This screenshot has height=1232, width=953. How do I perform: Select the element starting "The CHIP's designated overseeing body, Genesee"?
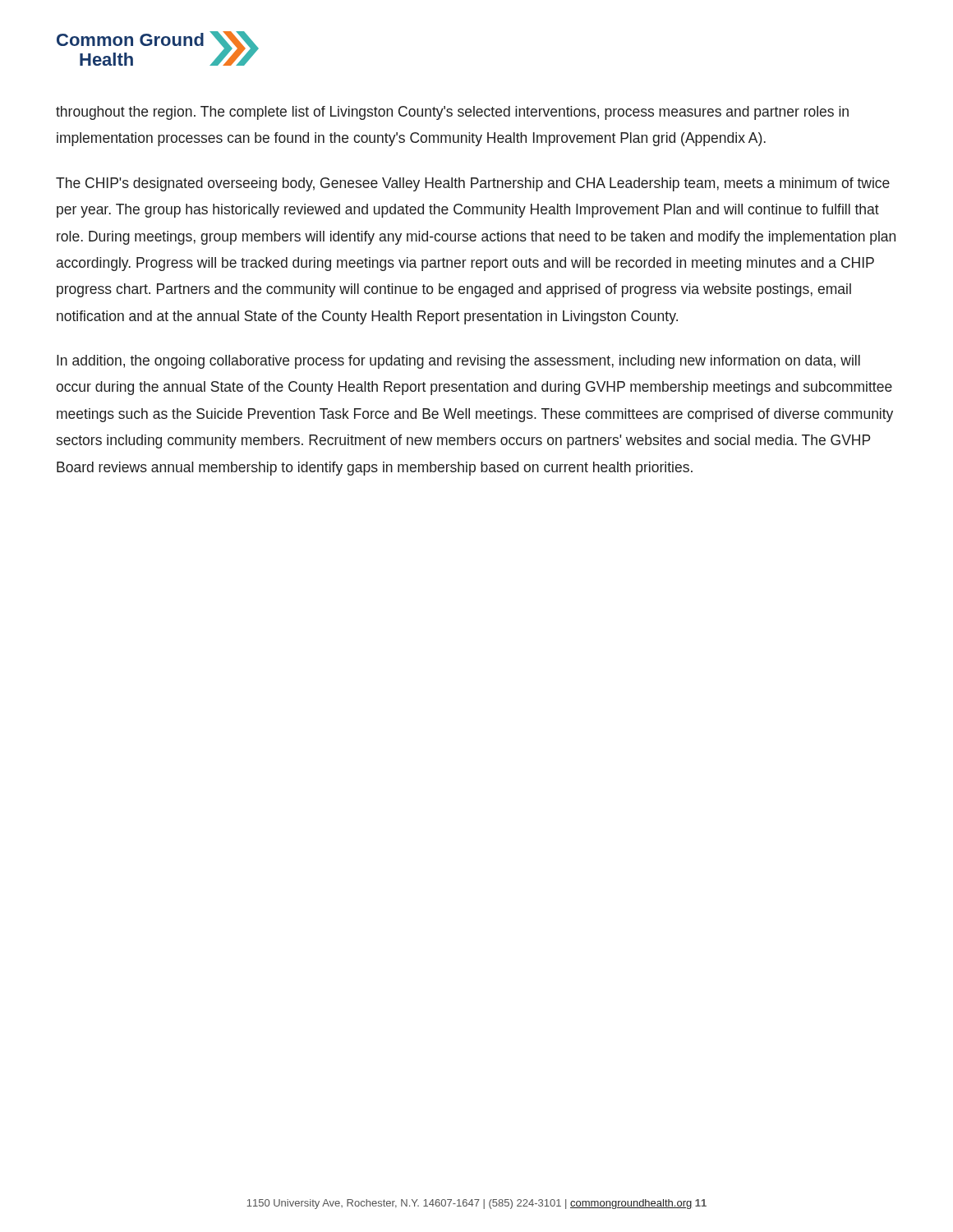(476, 249)
